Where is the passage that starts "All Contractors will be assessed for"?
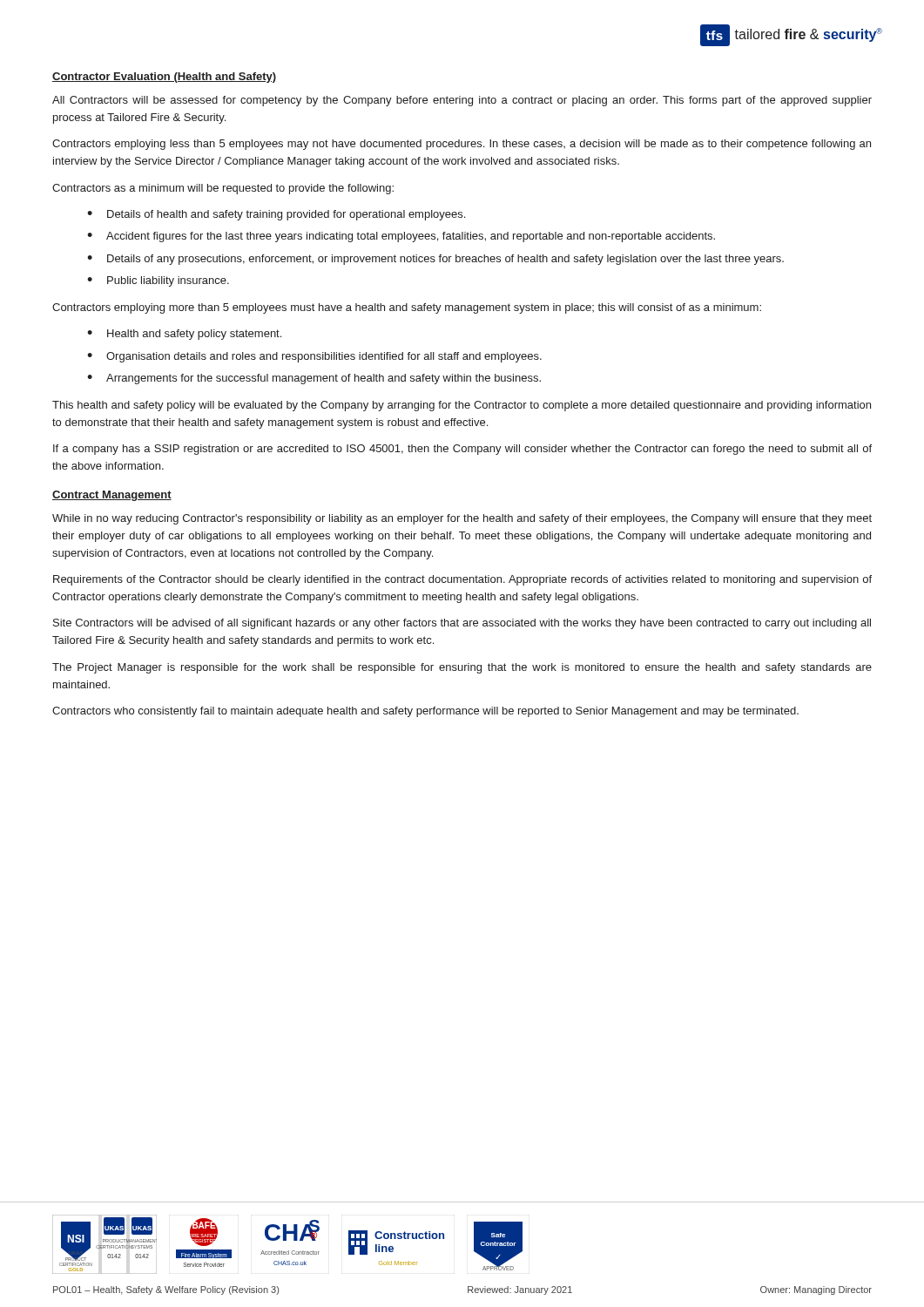Image resolution: width=924 pixels, height=1307 pixels. 462,109
